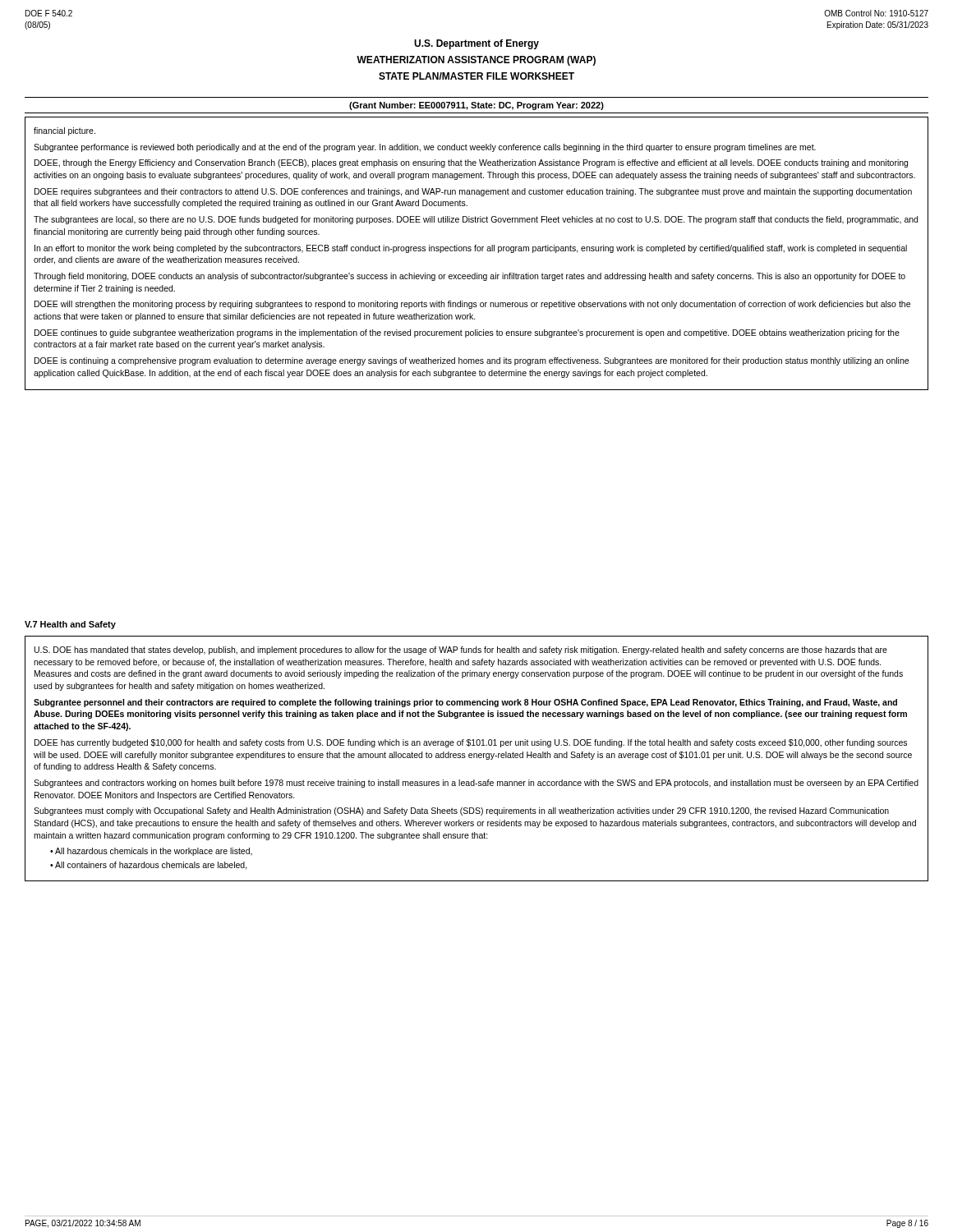Find the block on this page that starts "financial picture. Subgrantee performance"

coord(476,252)
